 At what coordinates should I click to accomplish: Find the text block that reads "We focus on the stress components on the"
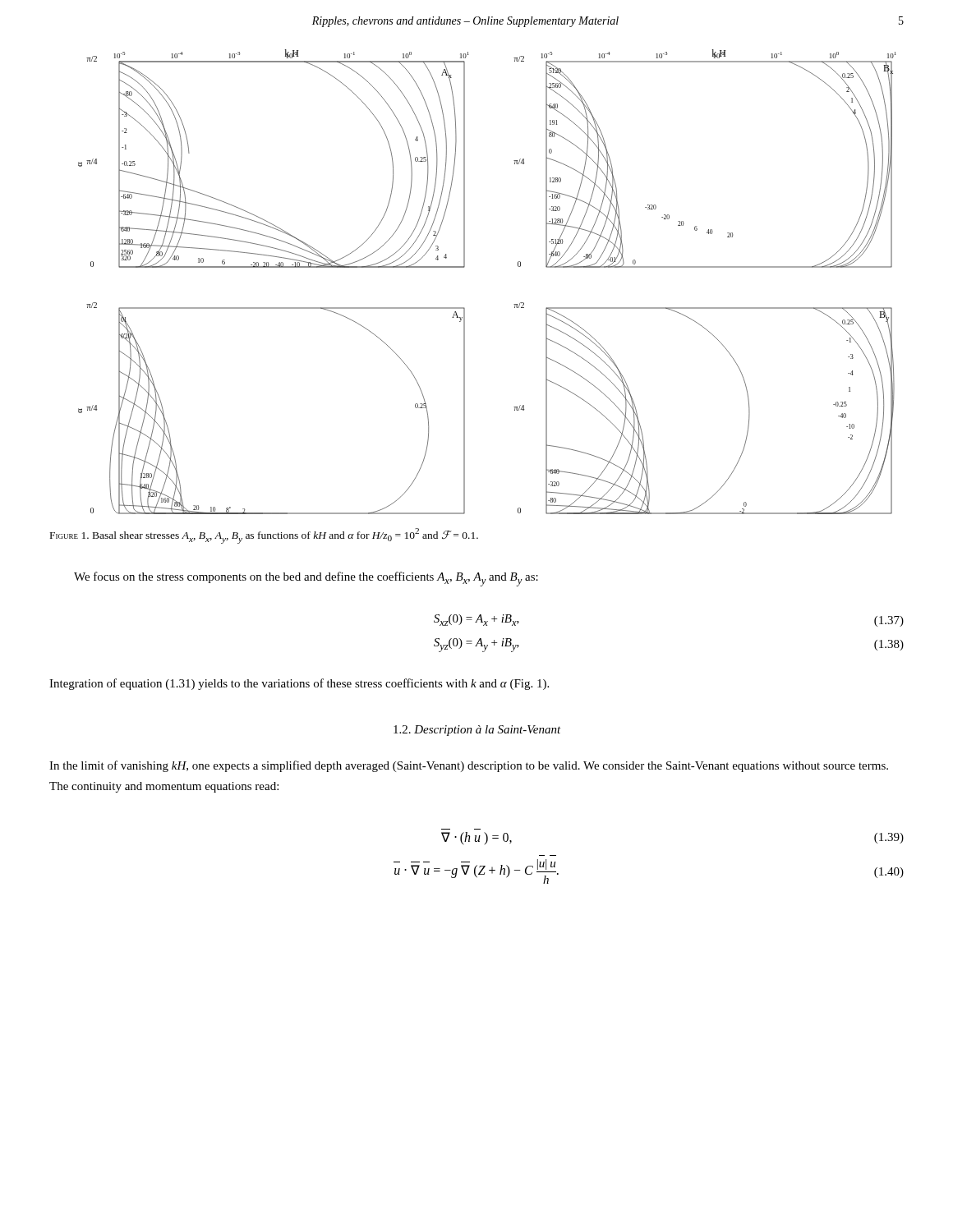point(306,578)
